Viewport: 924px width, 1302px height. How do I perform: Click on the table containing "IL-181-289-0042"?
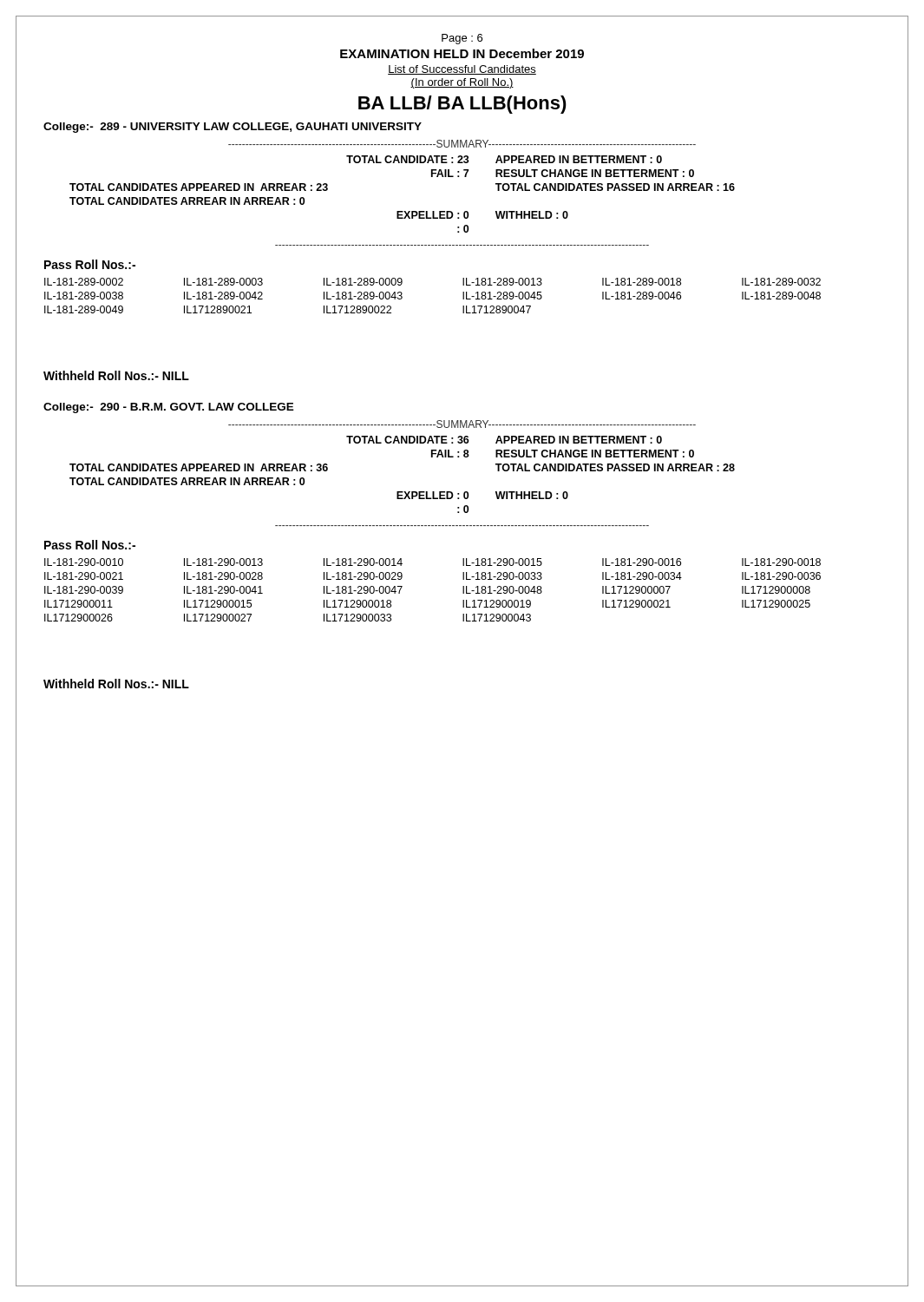[x=462, y=296]
